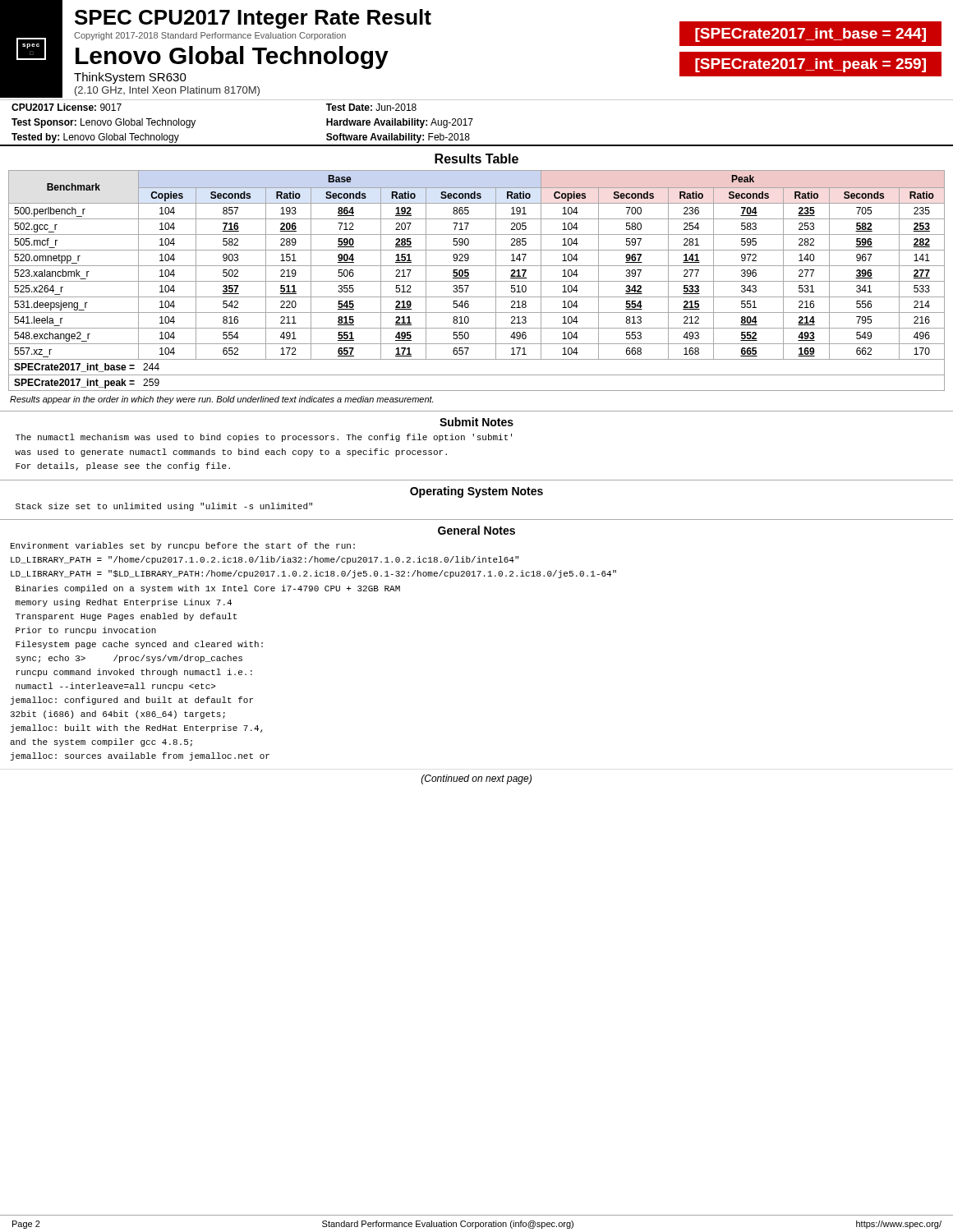The height and width of the screenshot is (1232, 953).
Task: Click on the section header containing "General Notes"
Action: 476,531
